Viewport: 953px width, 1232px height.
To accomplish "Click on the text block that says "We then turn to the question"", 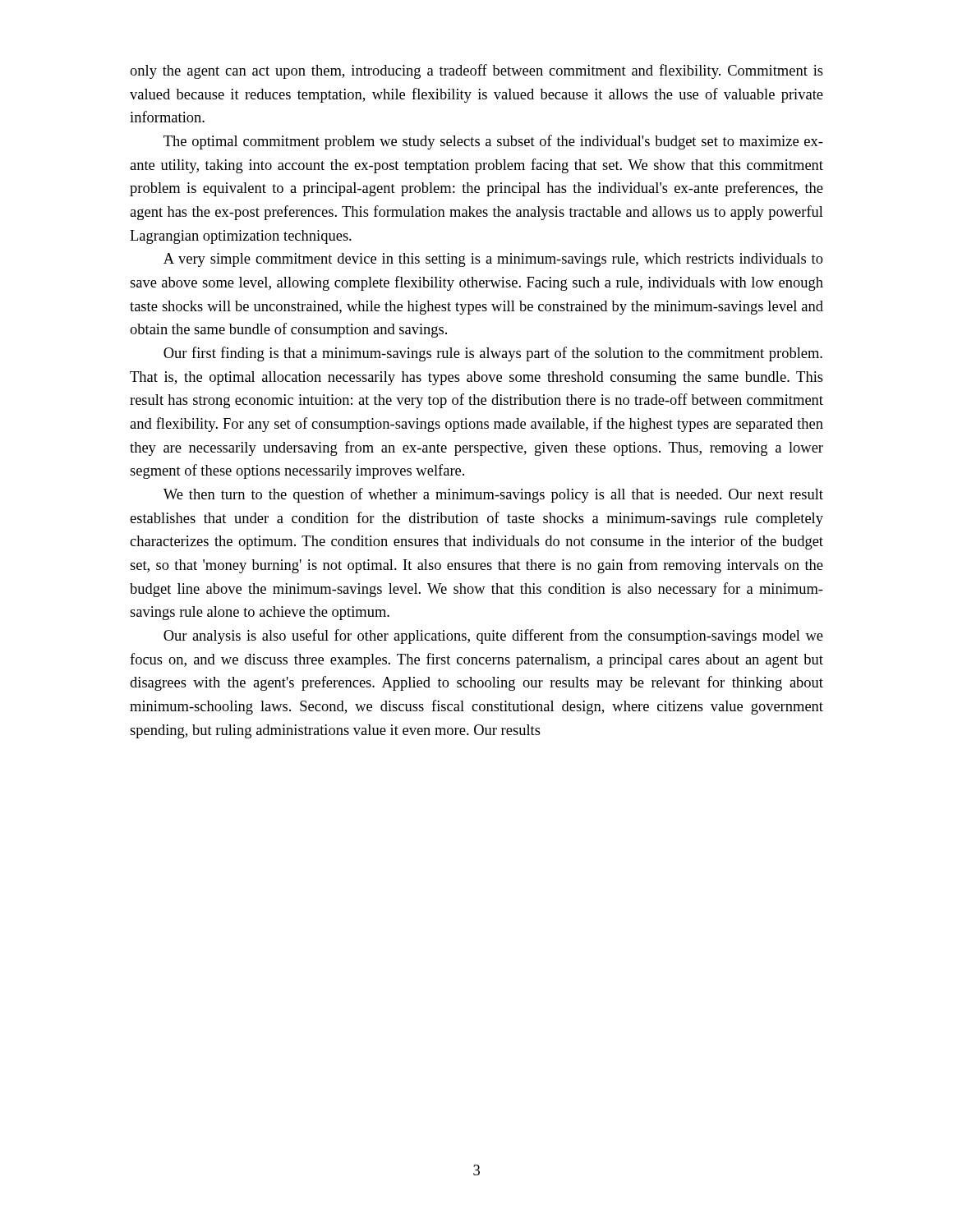I will coord(476,554).
